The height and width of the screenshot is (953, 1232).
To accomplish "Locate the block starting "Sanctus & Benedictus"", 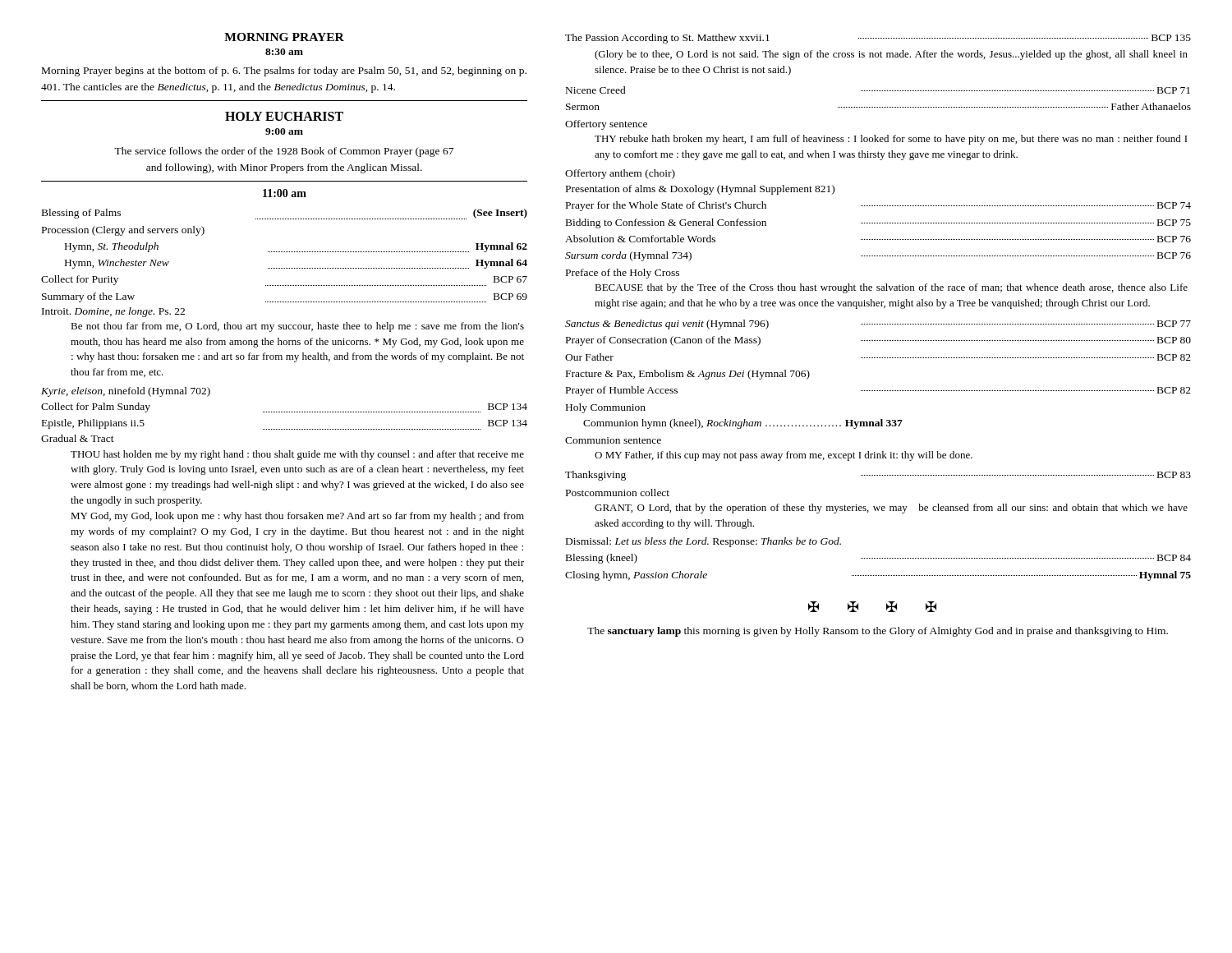I will click(x=878, y=324).
